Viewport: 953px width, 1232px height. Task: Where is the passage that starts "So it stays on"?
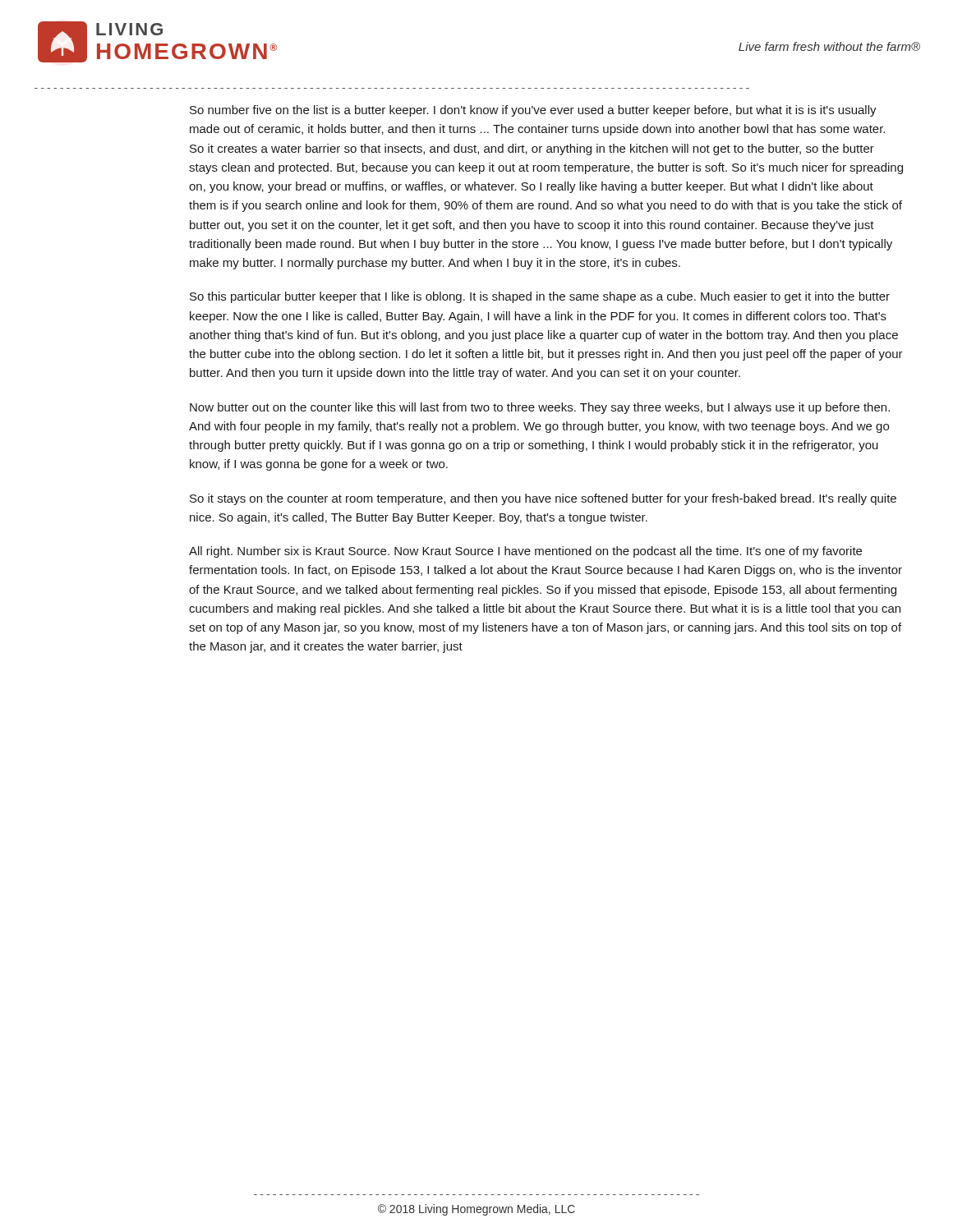point(543,507)
